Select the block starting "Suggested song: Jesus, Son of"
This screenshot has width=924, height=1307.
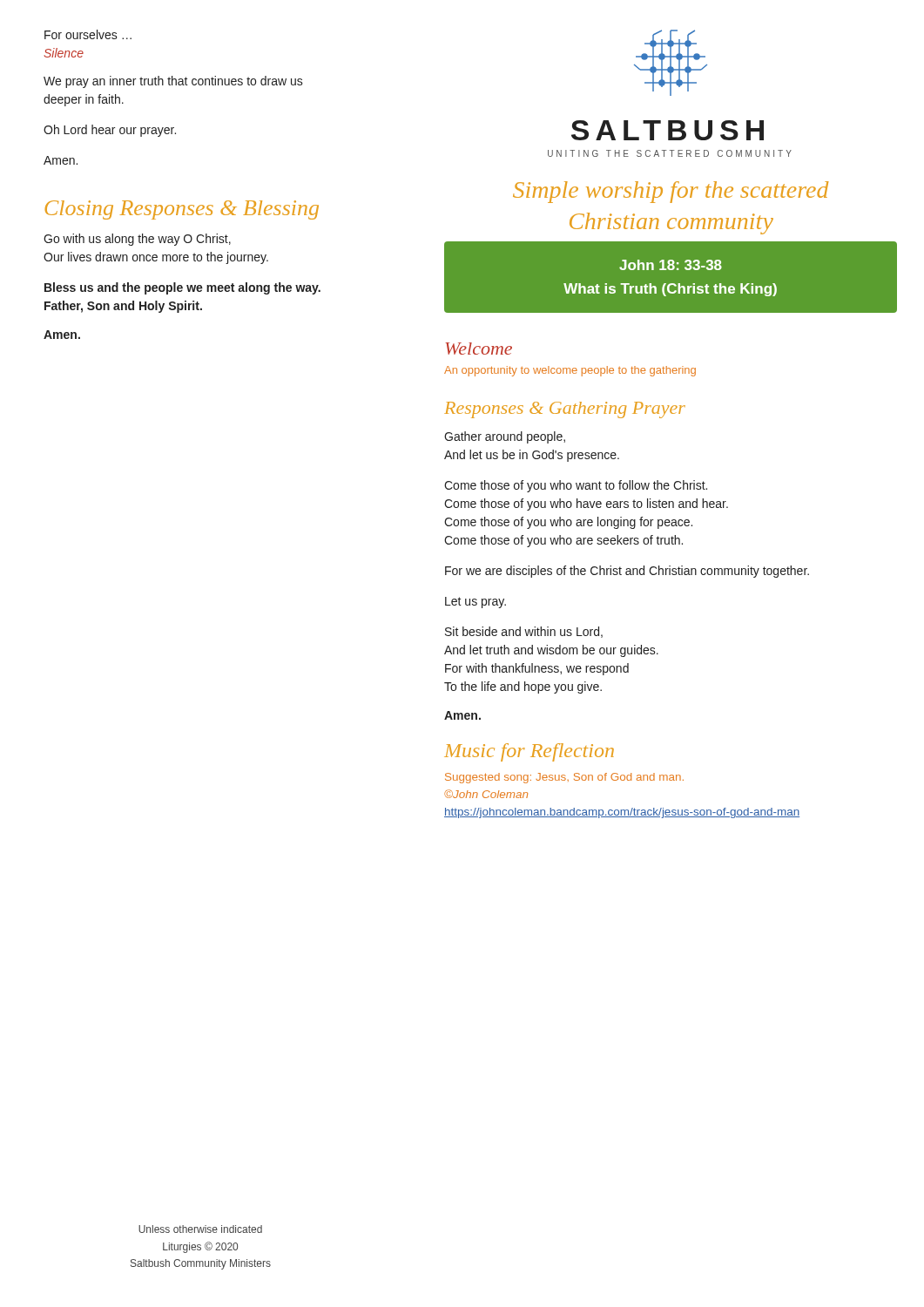click(x=564, y=778)
